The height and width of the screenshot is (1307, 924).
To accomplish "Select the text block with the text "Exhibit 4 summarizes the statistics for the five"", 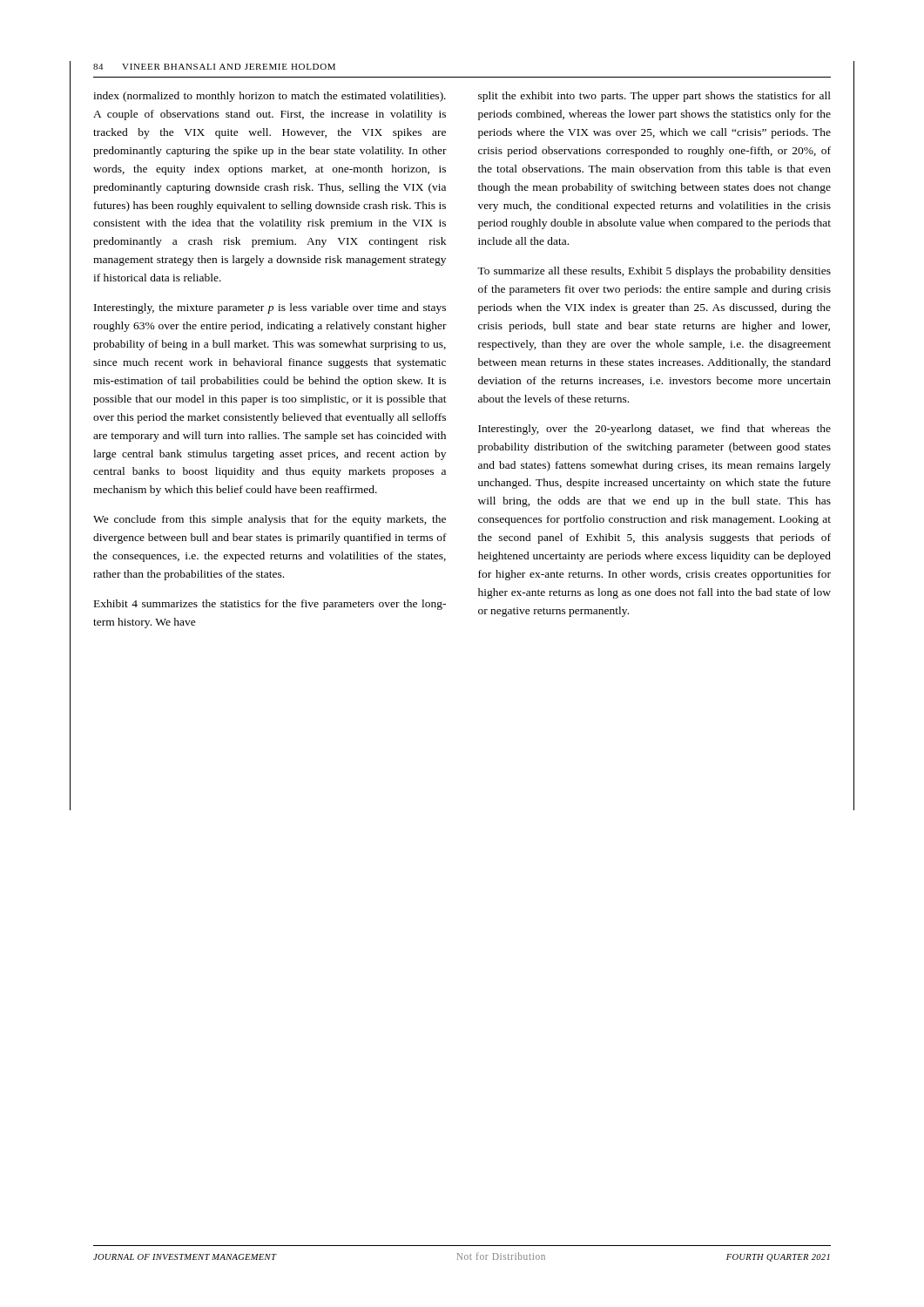I will coord(270,612).
